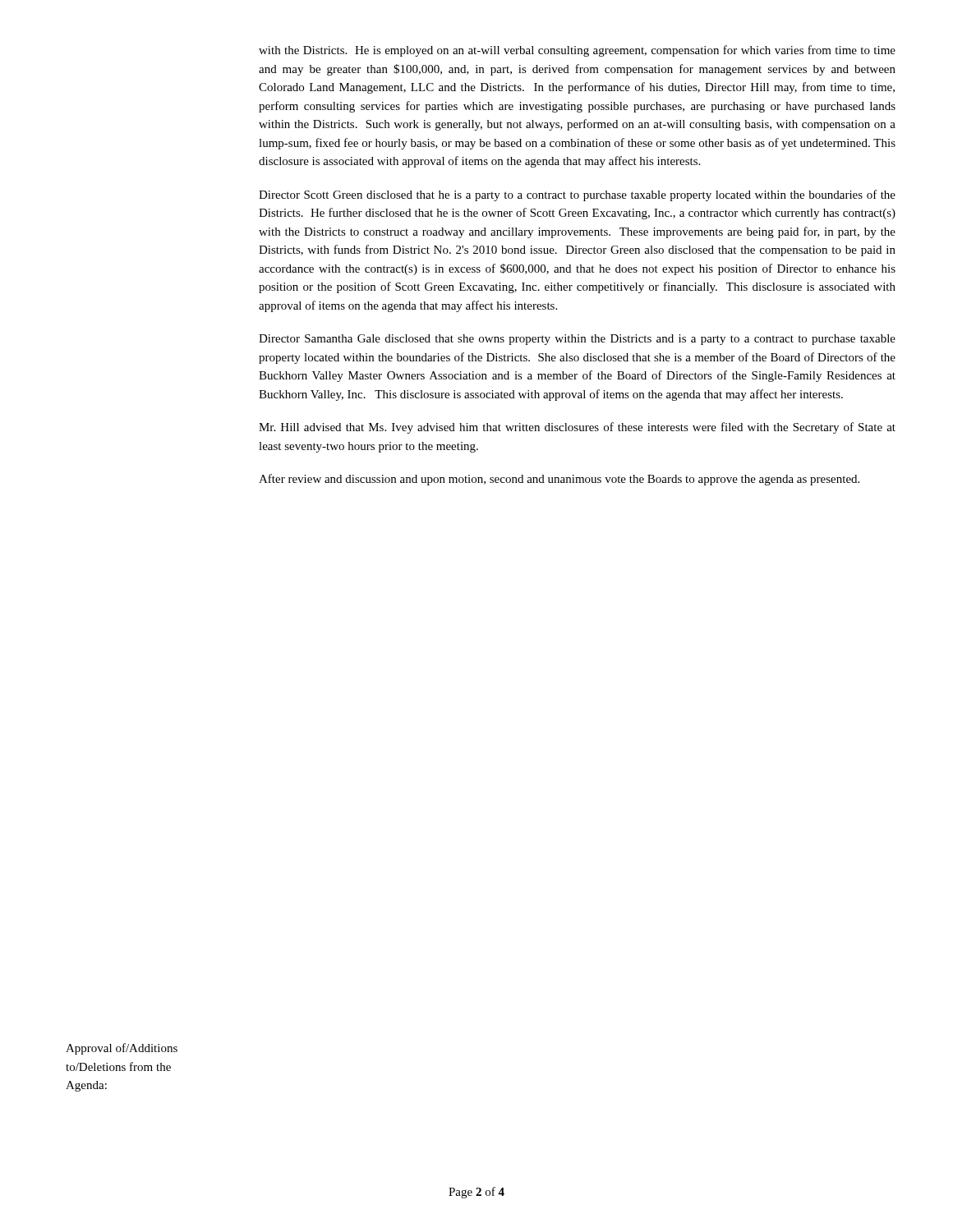Select the text starting "with the Districts. He is"
953x1232 pixels.
577,106
